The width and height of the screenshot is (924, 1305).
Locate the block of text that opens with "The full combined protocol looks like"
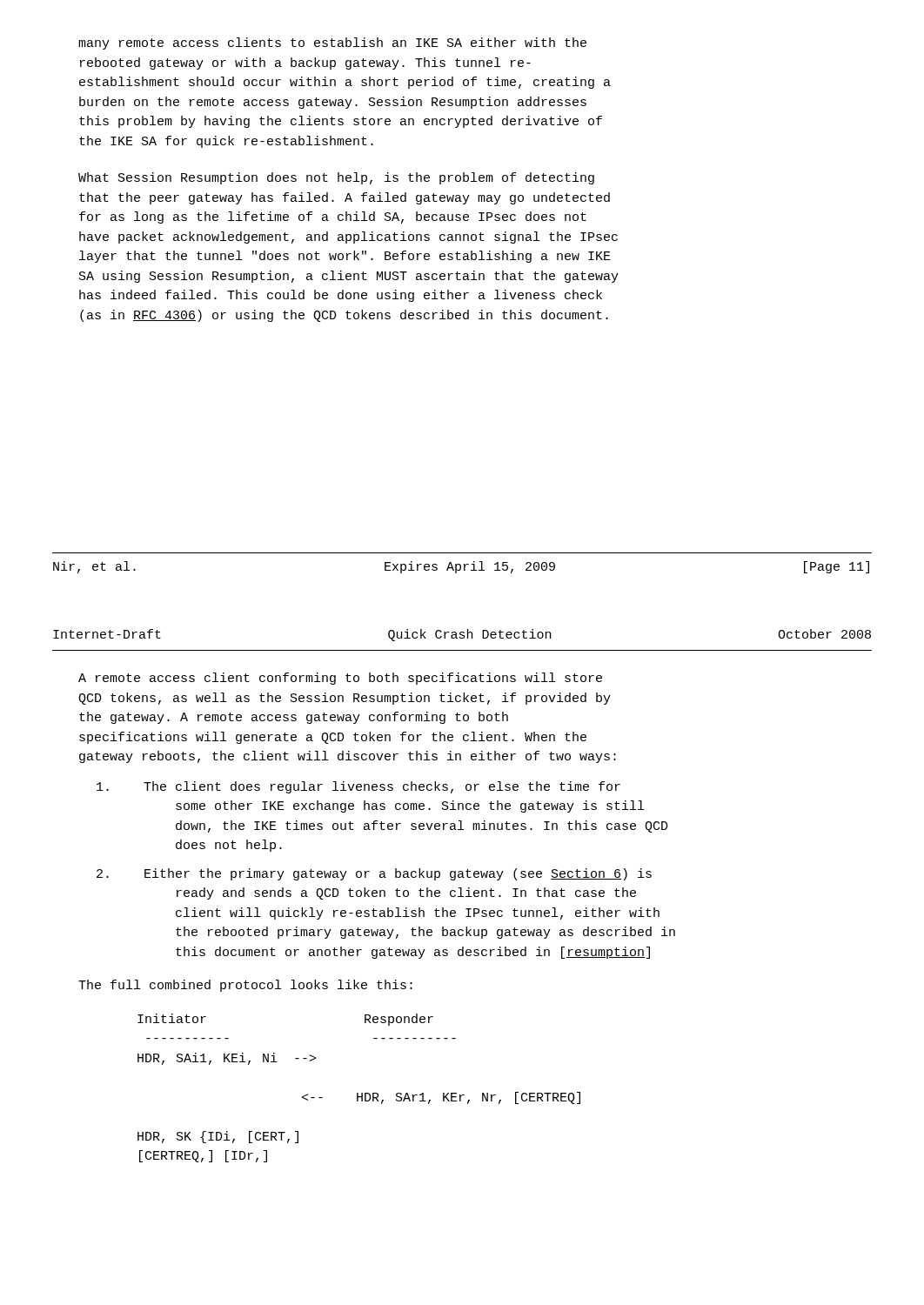247,986
